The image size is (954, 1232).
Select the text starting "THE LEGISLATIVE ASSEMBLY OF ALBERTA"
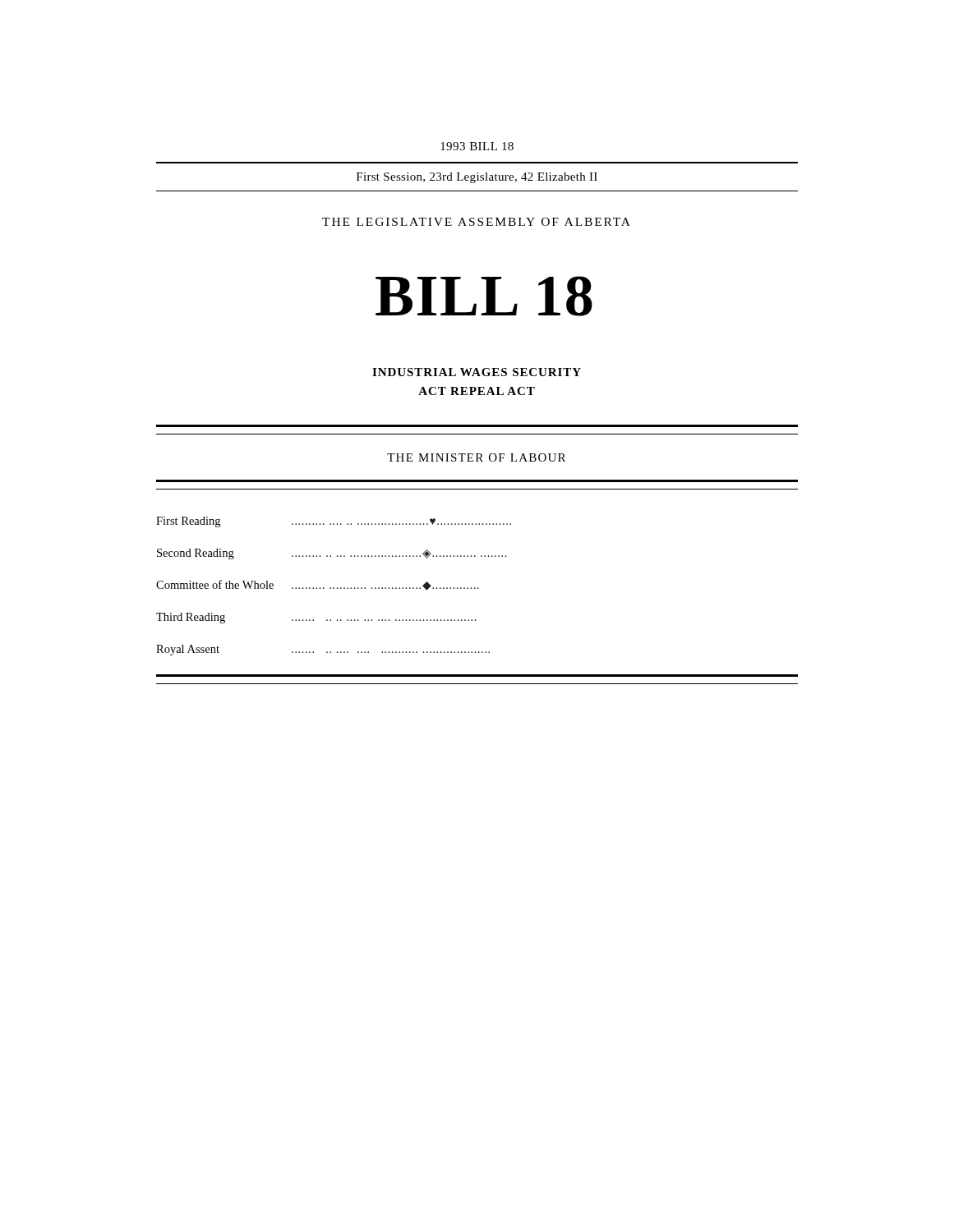[477, 221]
